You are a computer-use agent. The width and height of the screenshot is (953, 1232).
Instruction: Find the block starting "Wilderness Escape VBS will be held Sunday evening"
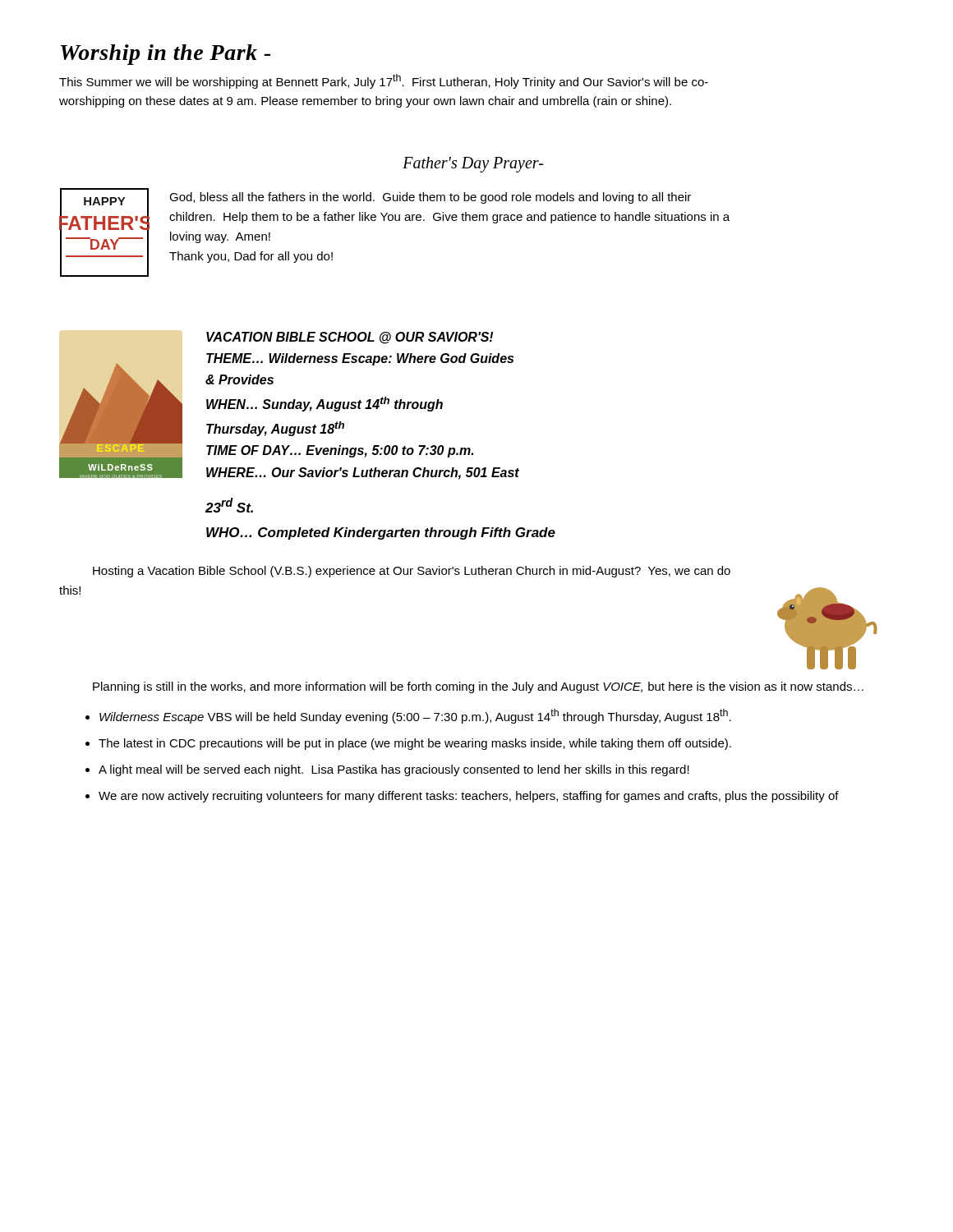coord(415,715)
